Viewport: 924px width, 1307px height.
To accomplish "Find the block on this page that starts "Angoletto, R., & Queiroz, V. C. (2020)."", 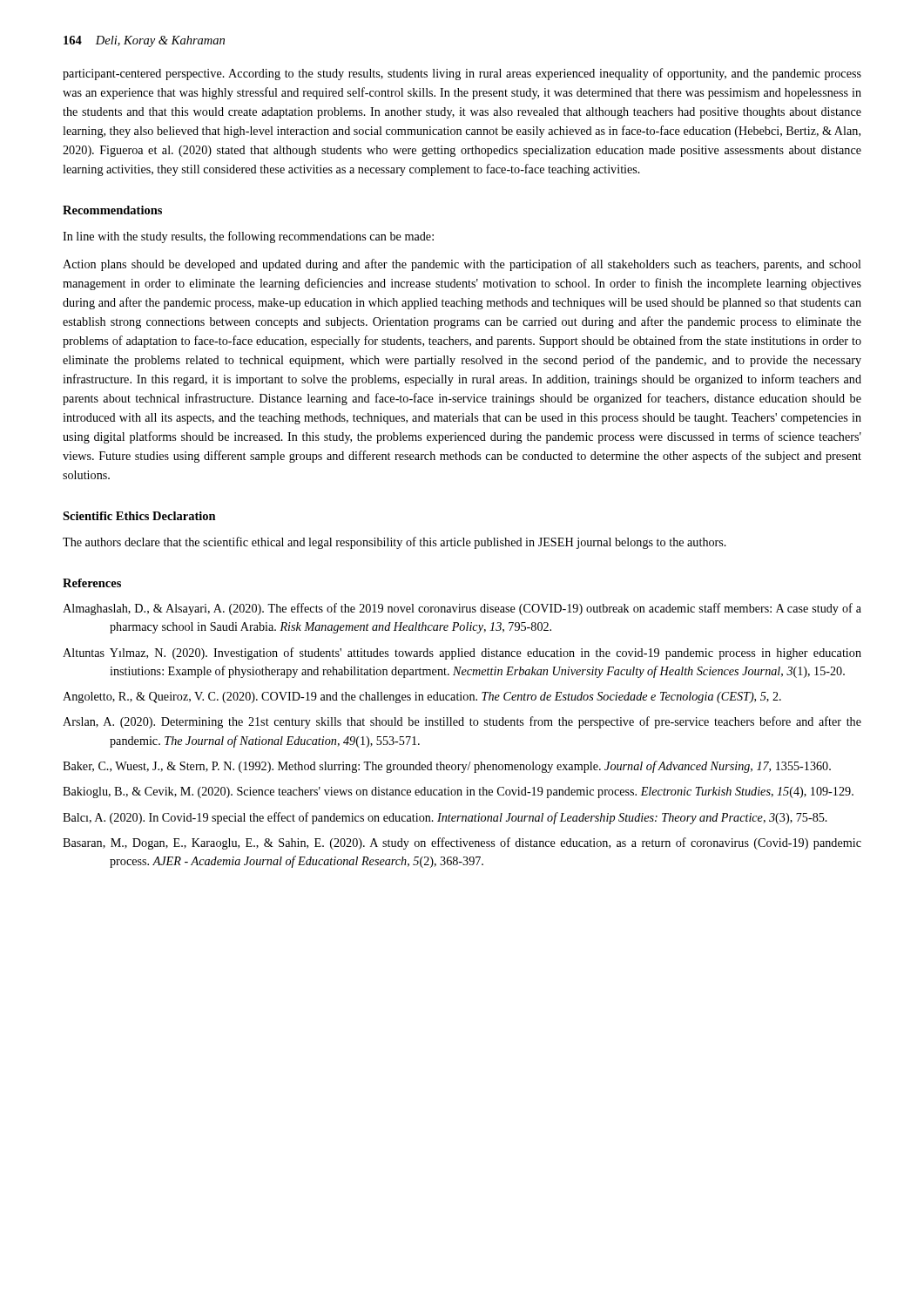I will tap(422, 696).
